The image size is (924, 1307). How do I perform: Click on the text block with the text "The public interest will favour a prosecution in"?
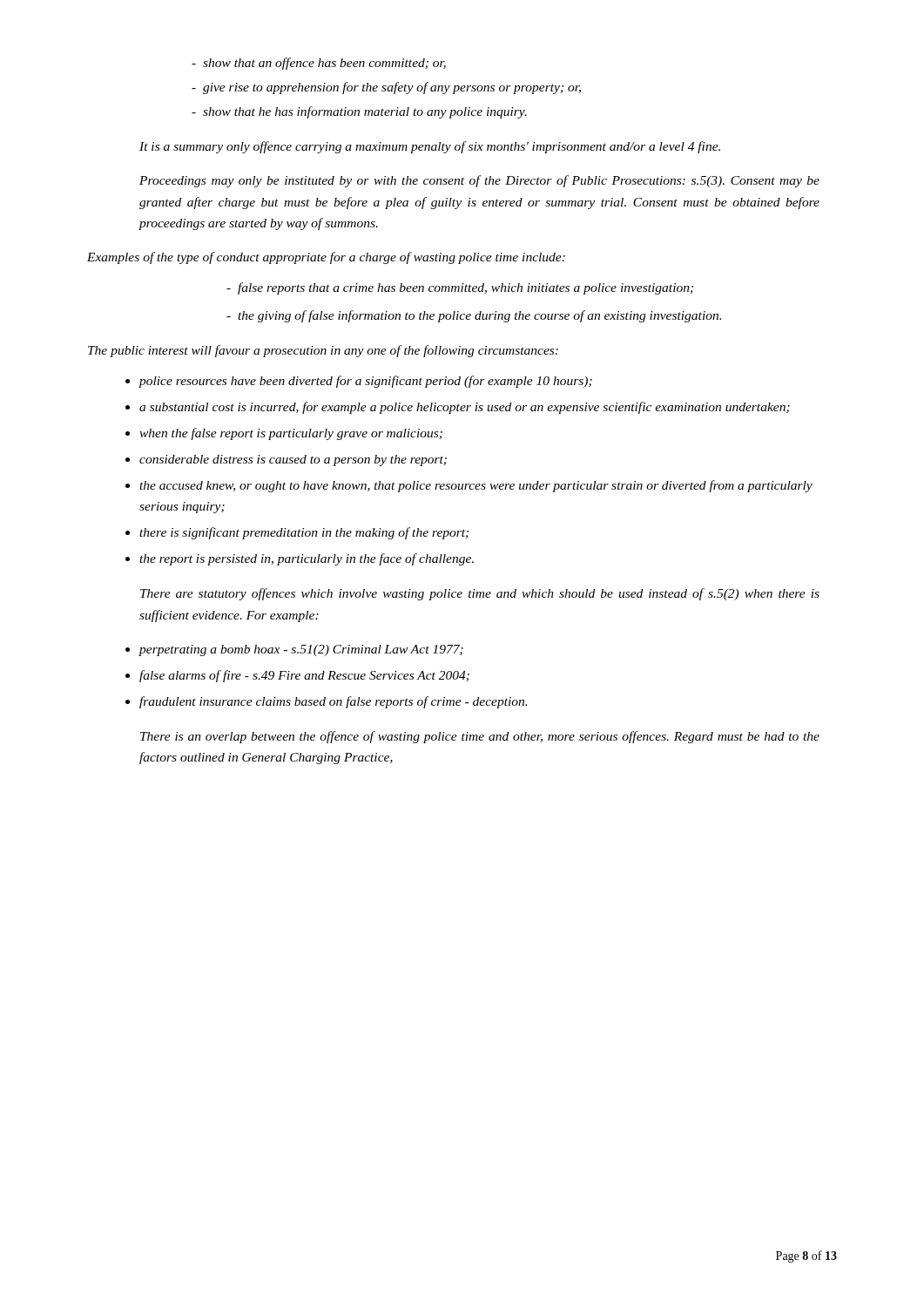tap(323, 350)
